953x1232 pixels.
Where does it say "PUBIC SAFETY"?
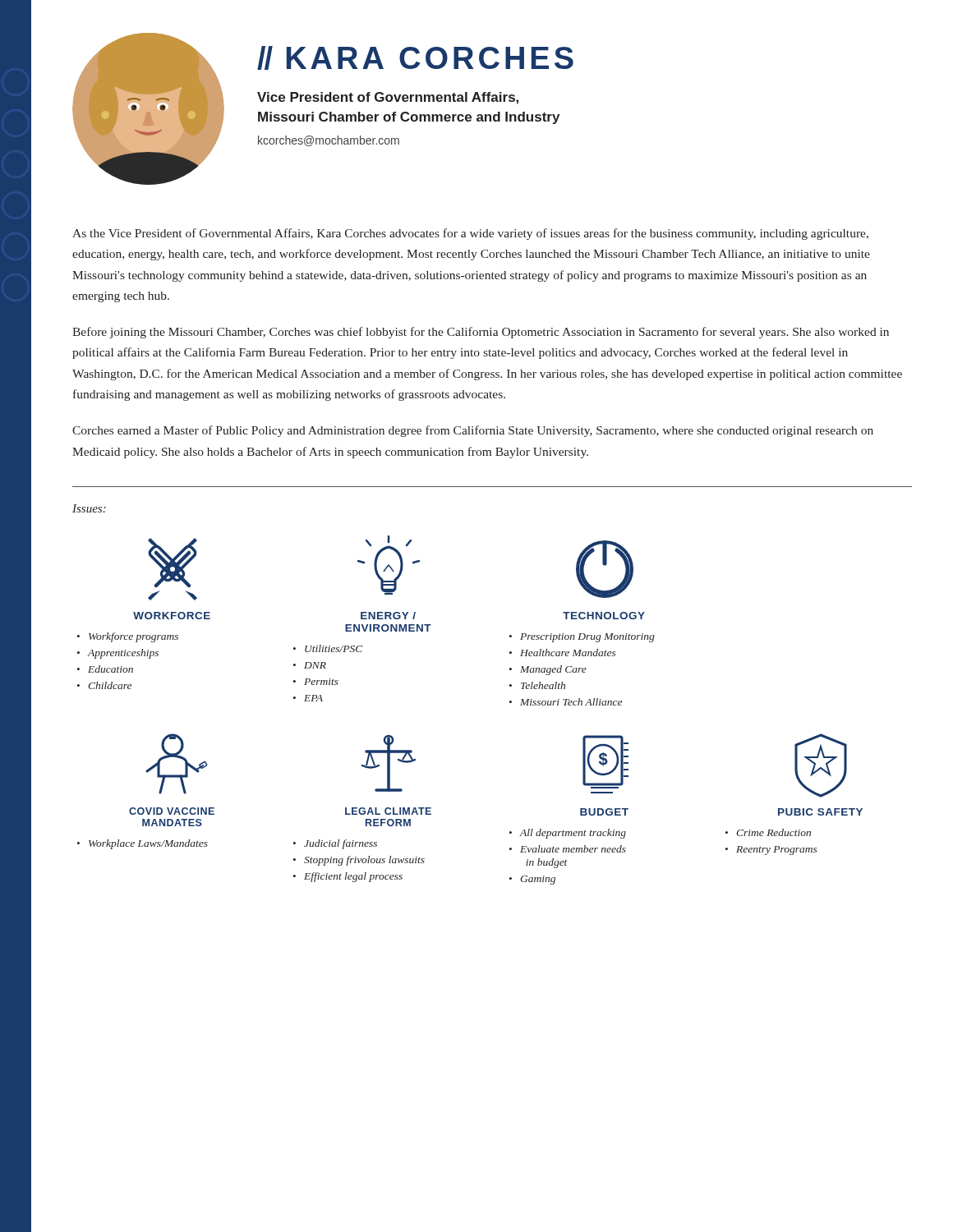(x=820, y=812)
